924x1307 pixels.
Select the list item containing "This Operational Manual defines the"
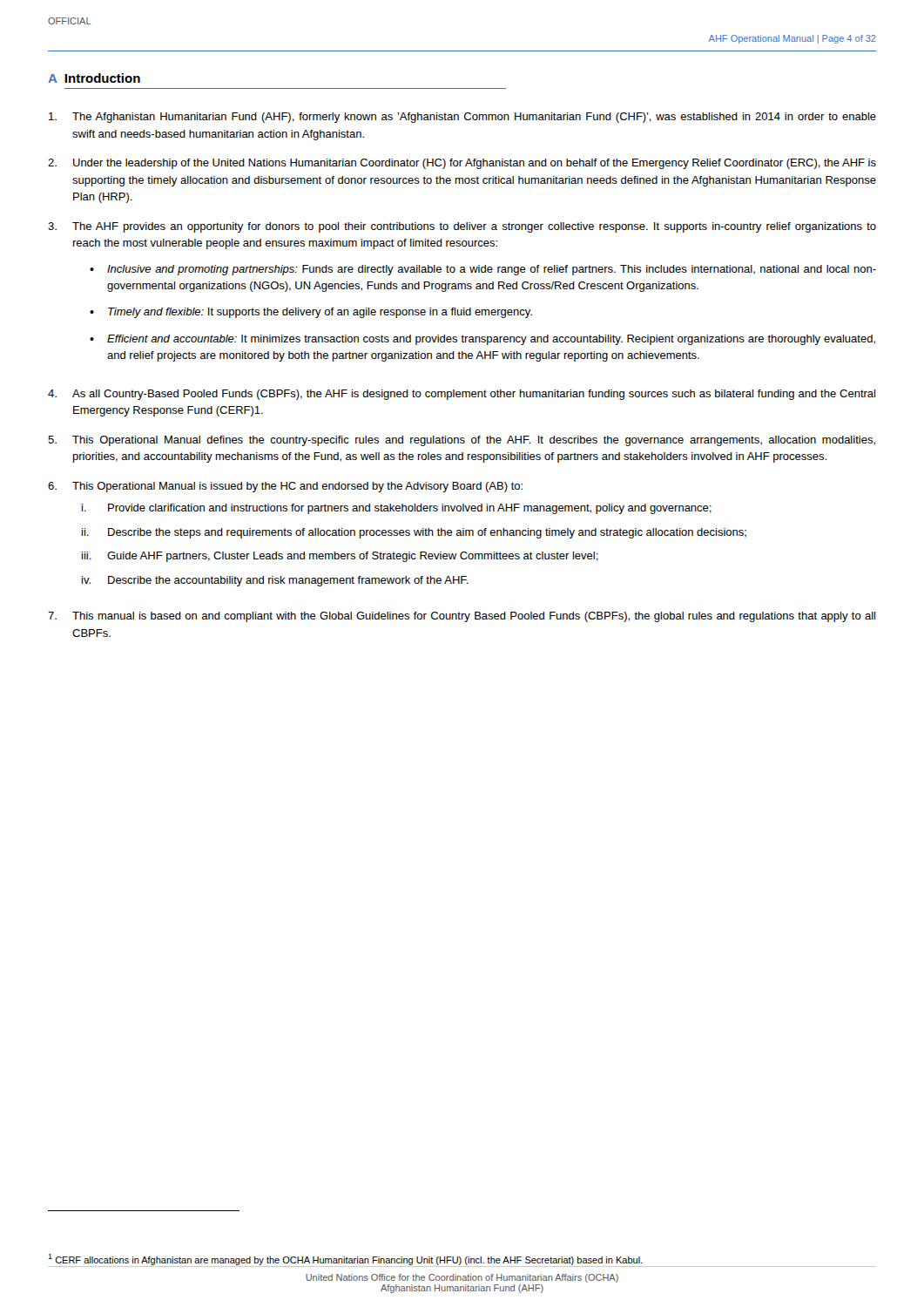tap(474, 448)
